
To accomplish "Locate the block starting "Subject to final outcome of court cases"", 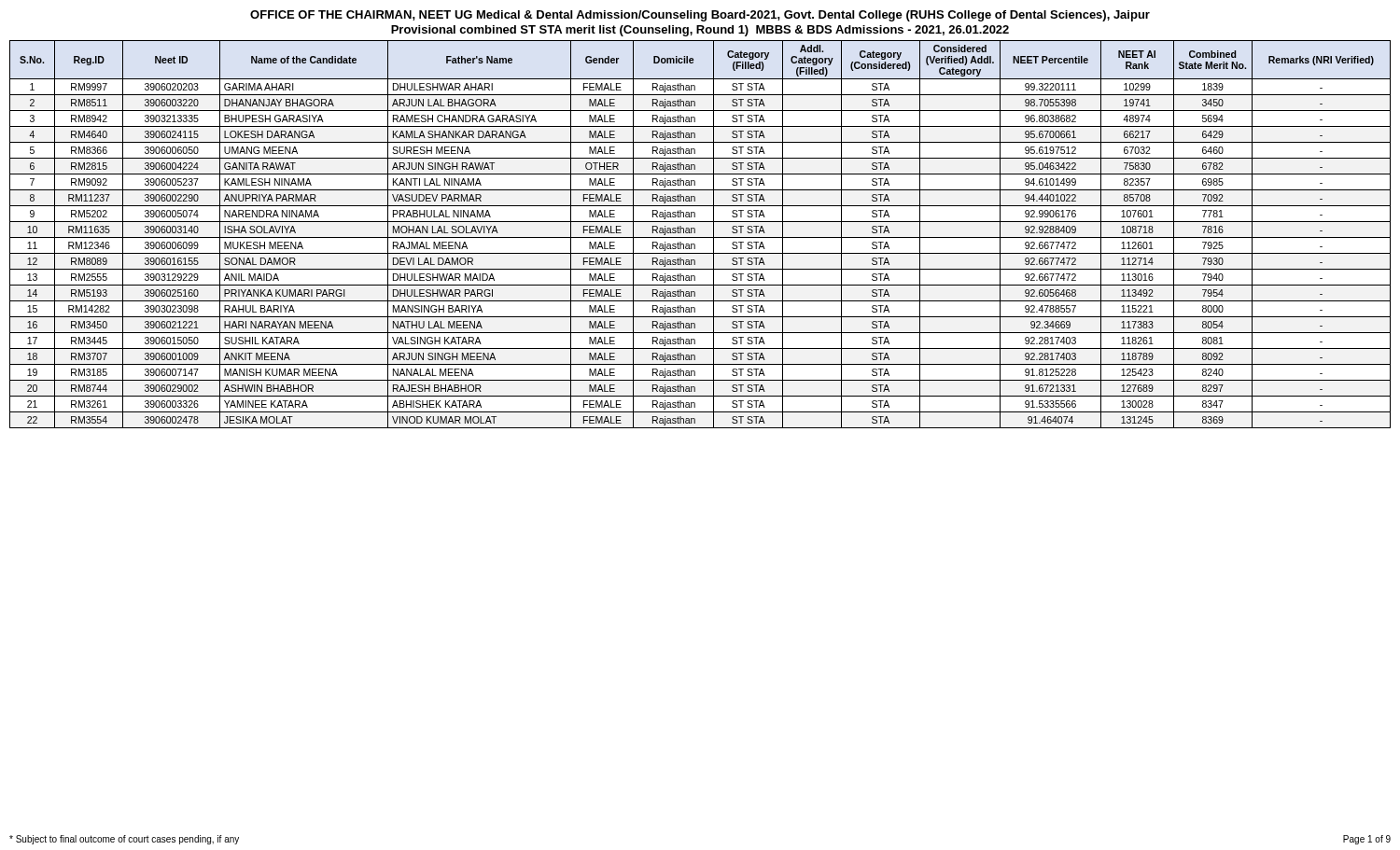I will 124,839.
